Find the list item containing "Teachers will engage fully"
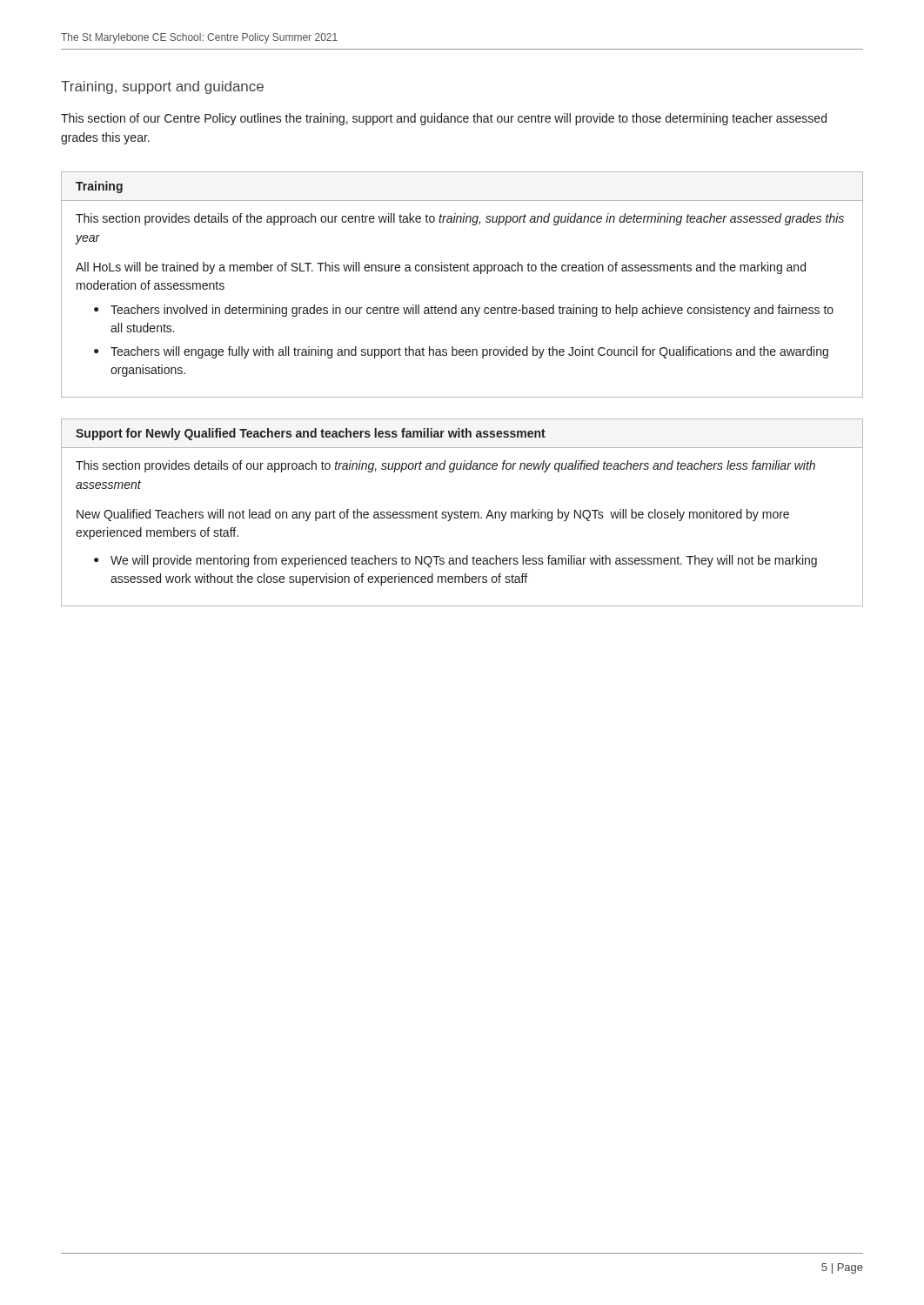The image size is (924, 1305). point(470,361)
